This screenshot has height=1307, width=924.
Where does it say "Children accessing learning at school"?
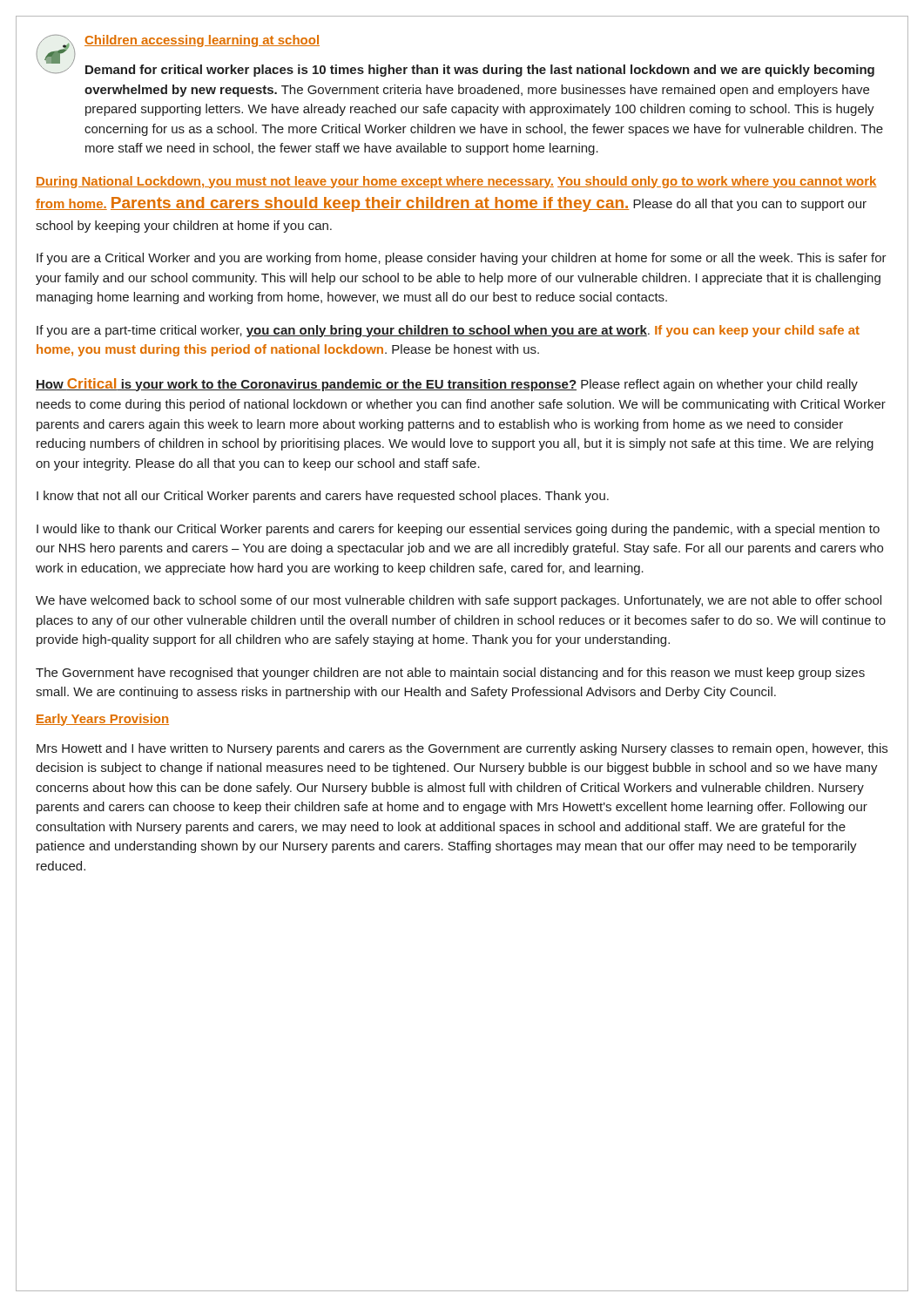coord(202,41)
